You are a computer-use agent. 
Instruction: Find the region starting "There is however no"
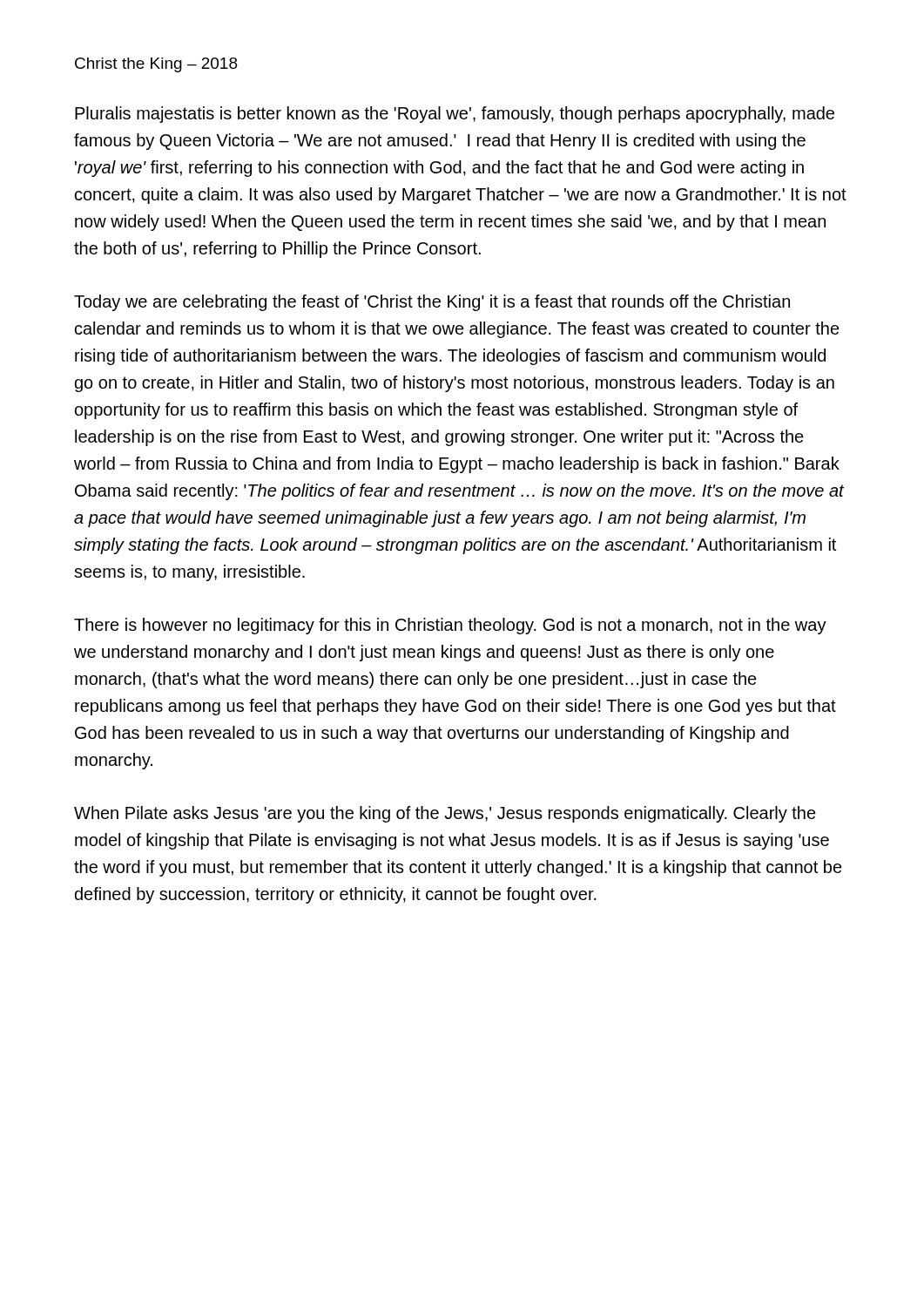click(x=455, y=692)
